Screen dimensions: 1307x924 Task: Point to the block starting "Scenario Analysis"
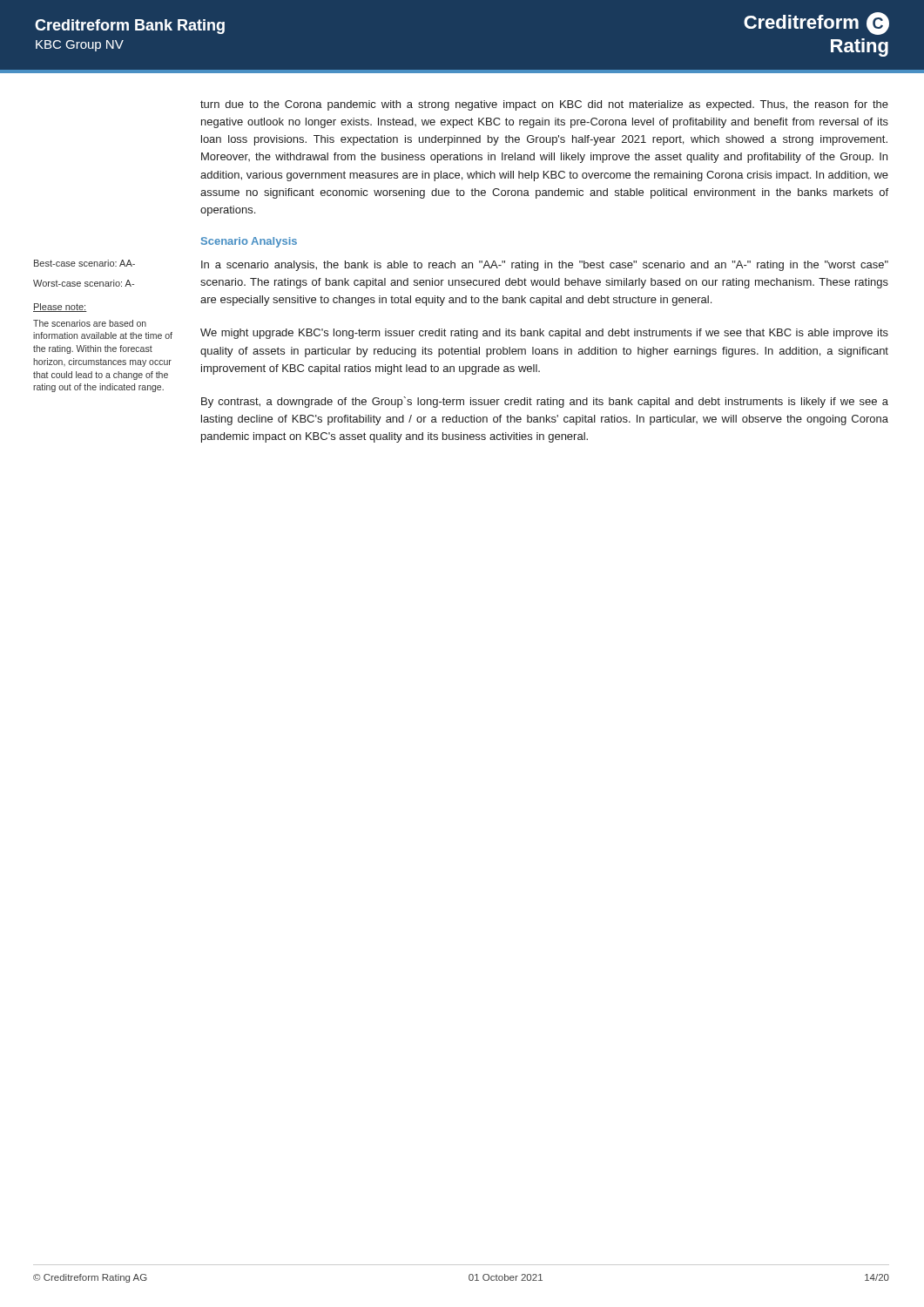(x=249, y=241)
